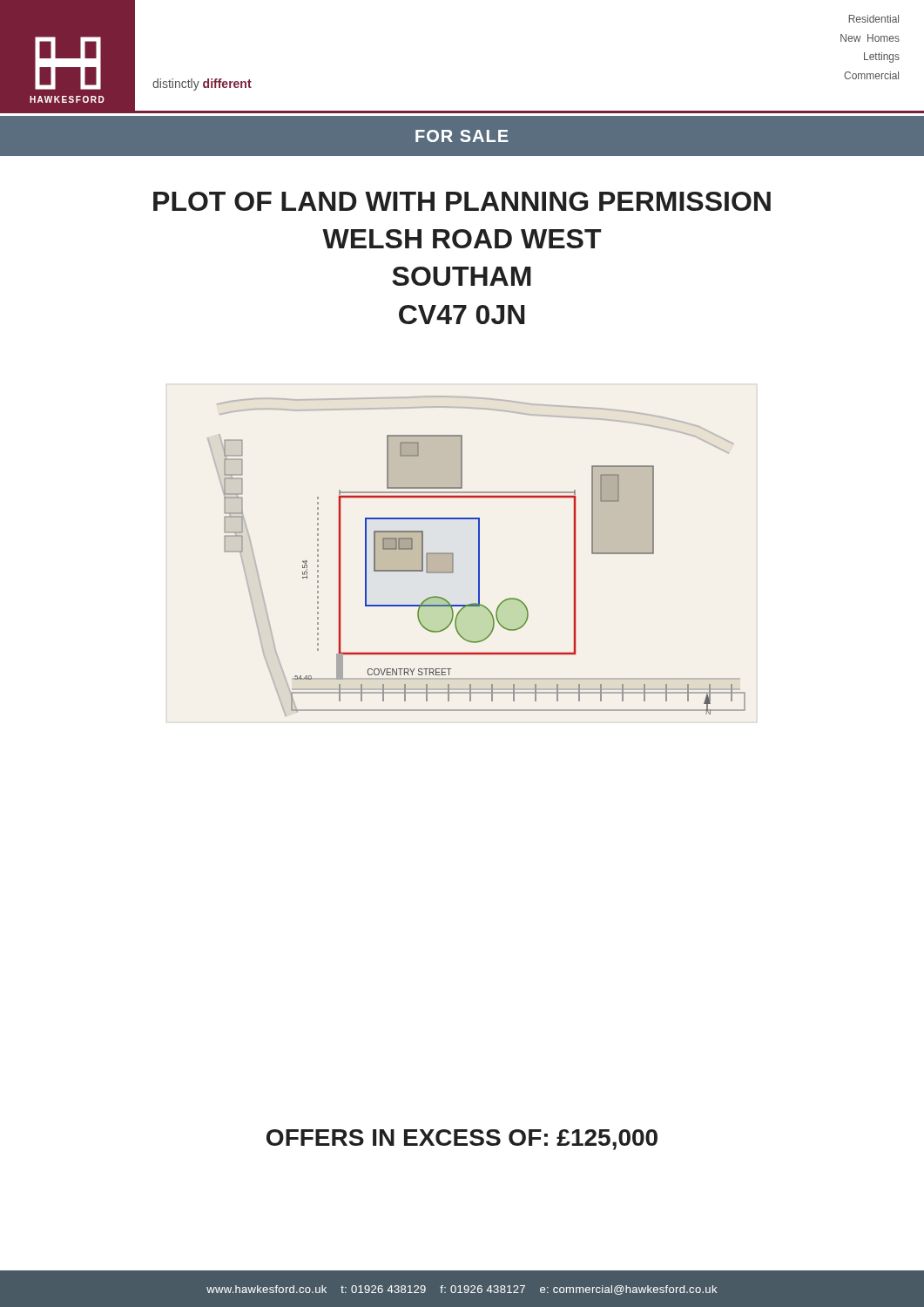This screenshot has width=924, height=1307.
Task: Navigate to the passage starting "PLOT OF LAND WITH"
Action: [462, 258]
